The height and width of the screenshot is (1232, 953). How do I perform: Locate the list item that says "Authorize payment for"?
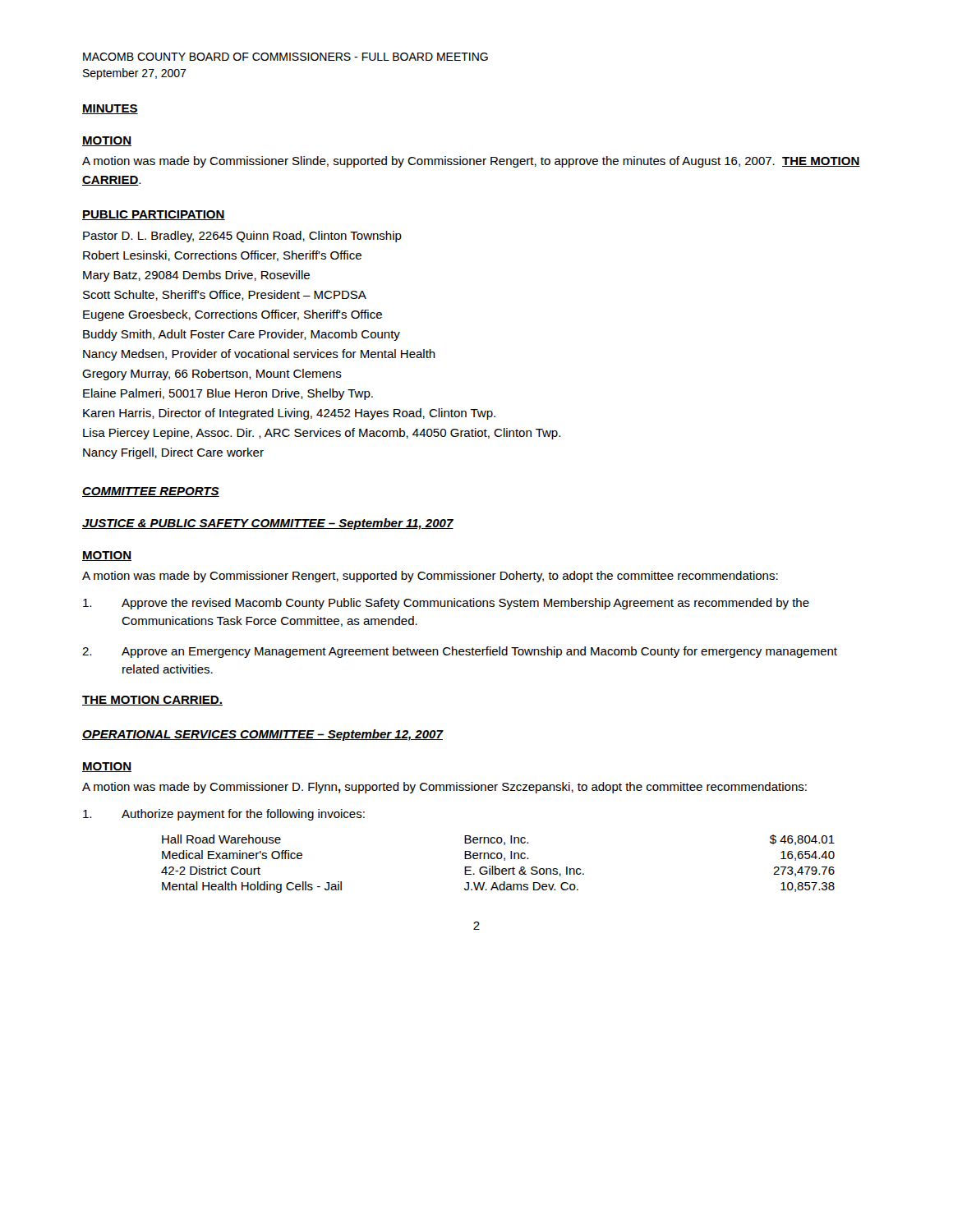click(224, 815)
